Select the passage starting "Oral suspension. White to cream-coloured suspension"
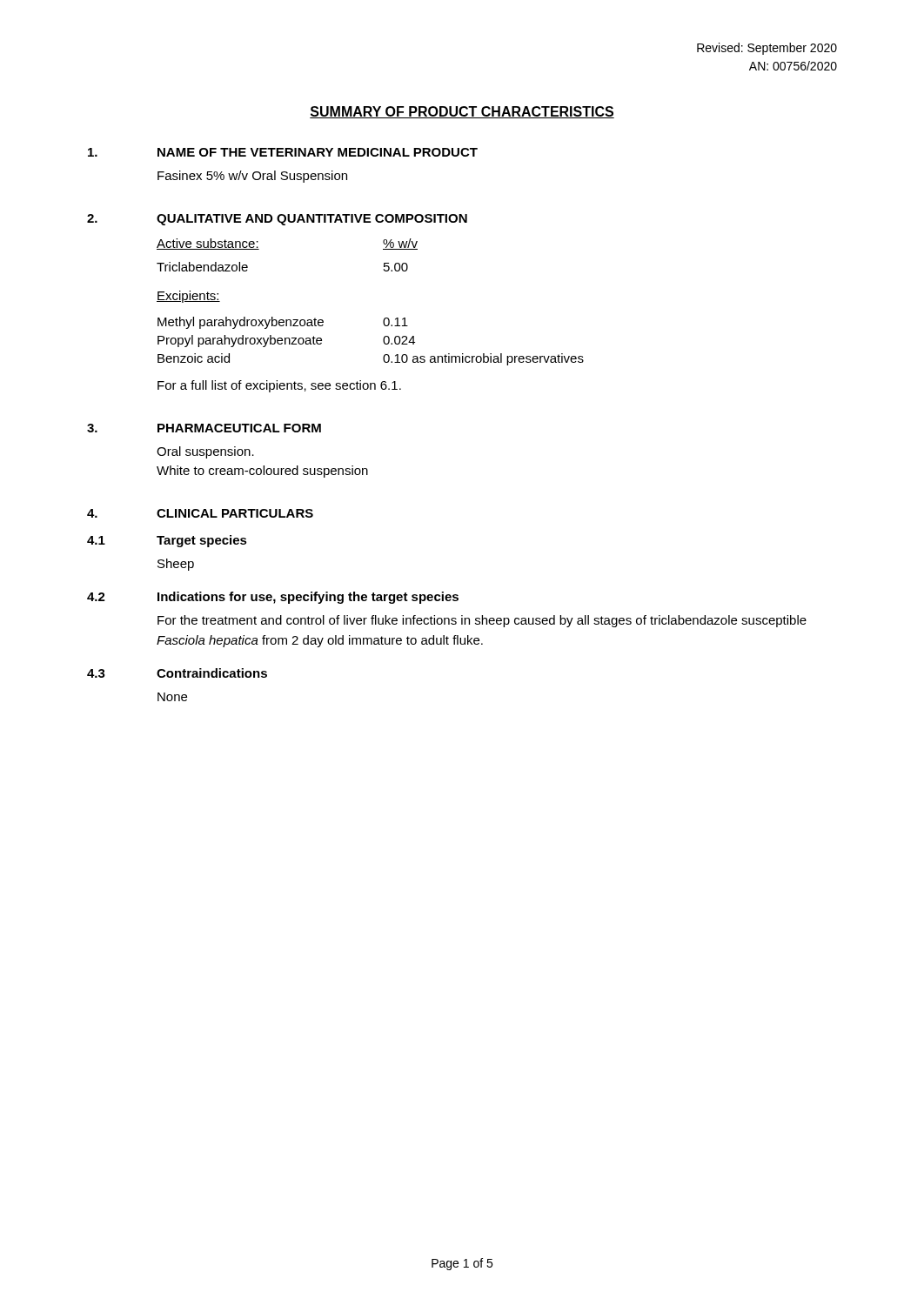924x1305 pixels. 263,460
